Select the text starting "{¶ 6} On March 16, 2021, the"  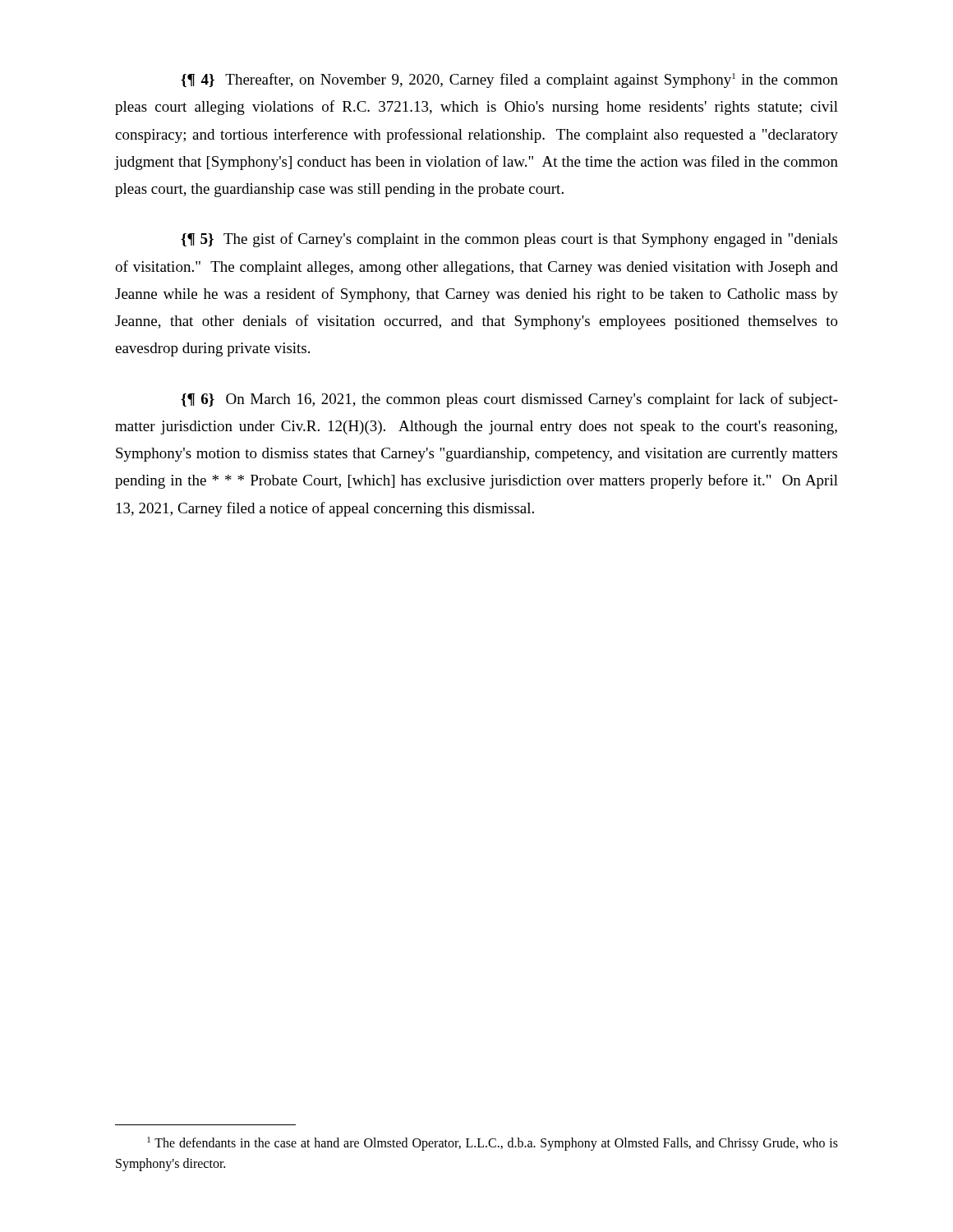point(476,453)
